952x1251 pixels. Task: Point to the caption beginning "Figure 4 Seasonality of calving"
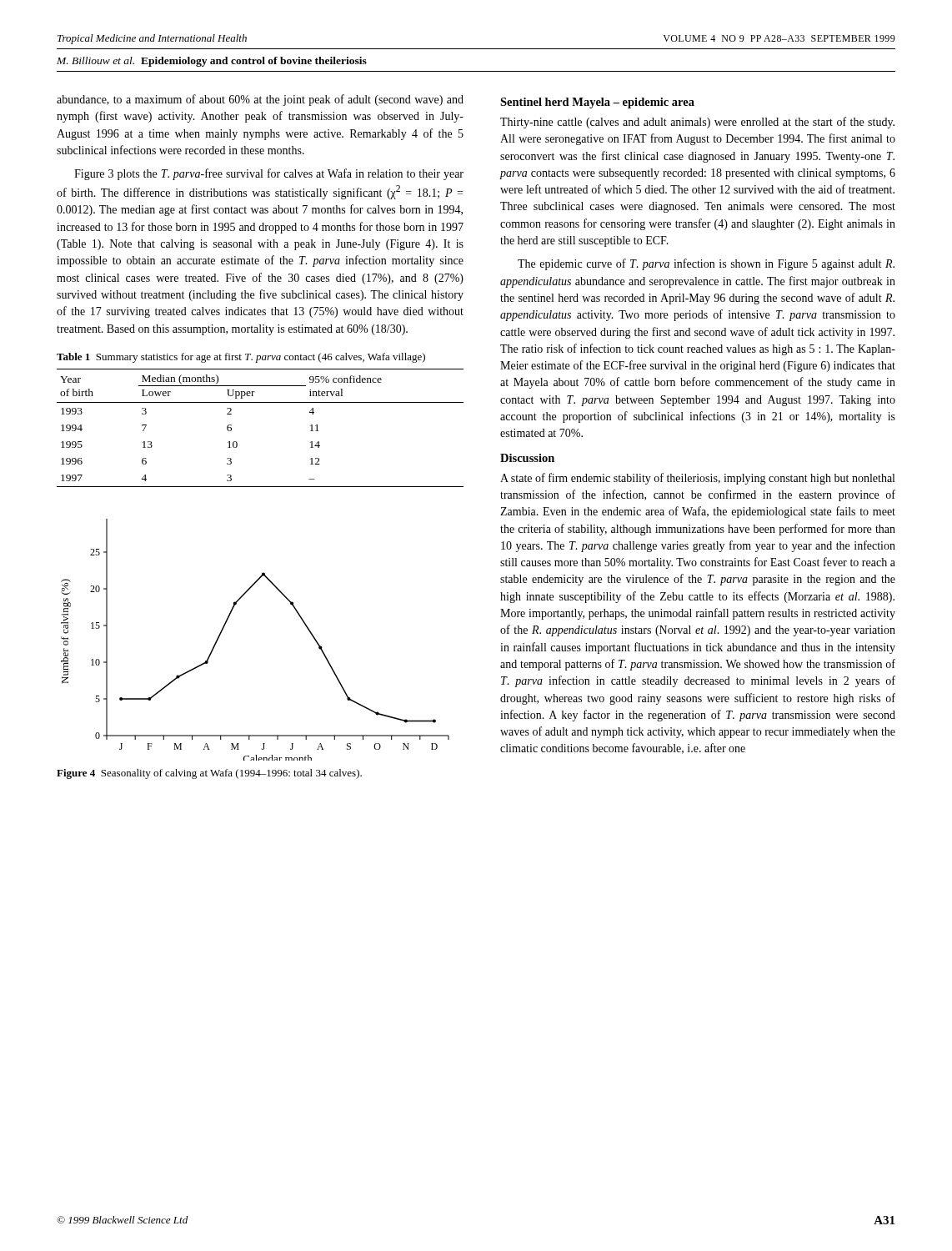click(210, 772)
